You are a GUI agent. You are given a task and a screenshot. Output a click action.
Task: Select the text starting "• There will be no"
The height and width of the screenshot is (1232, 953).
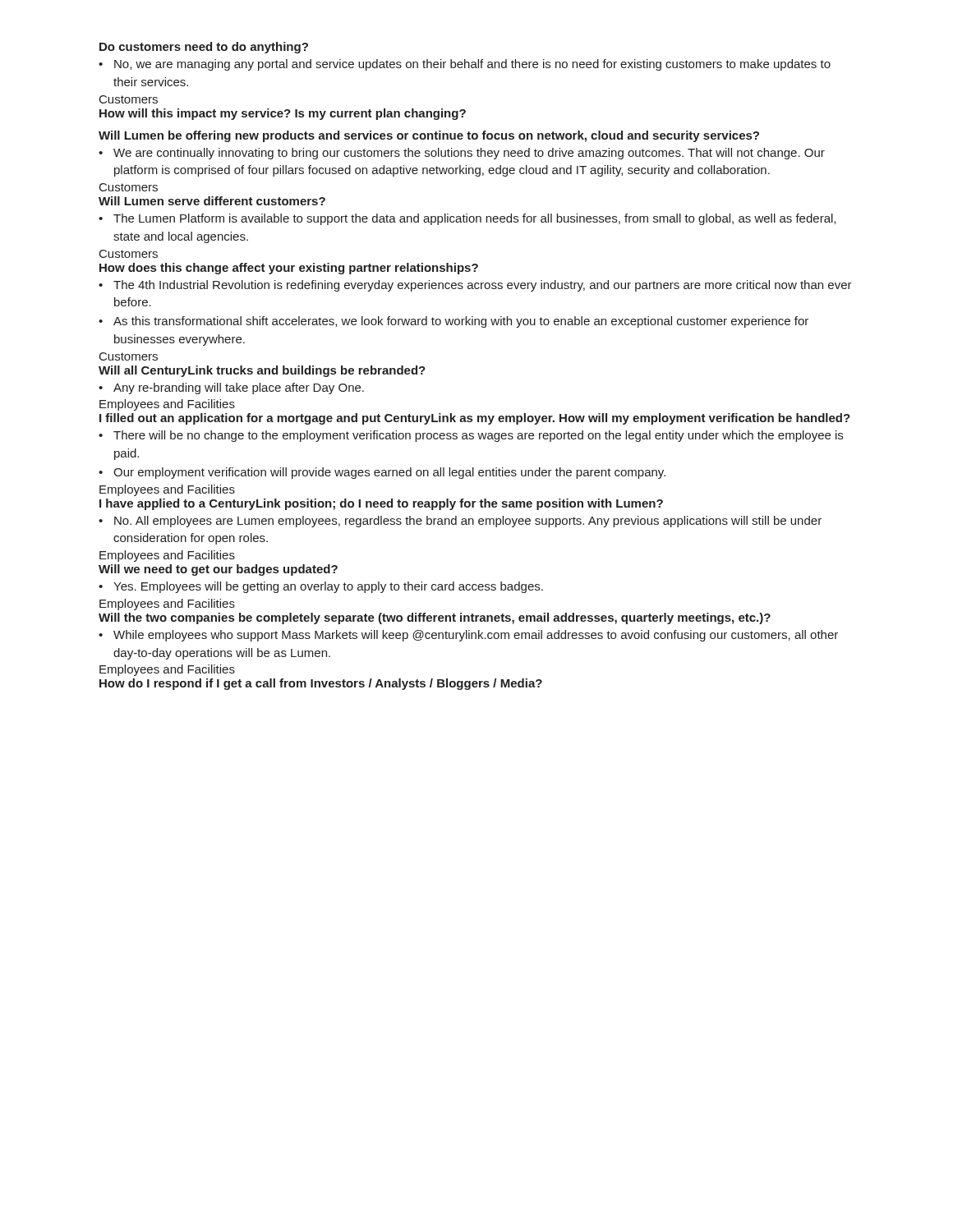tap(476, 444)
